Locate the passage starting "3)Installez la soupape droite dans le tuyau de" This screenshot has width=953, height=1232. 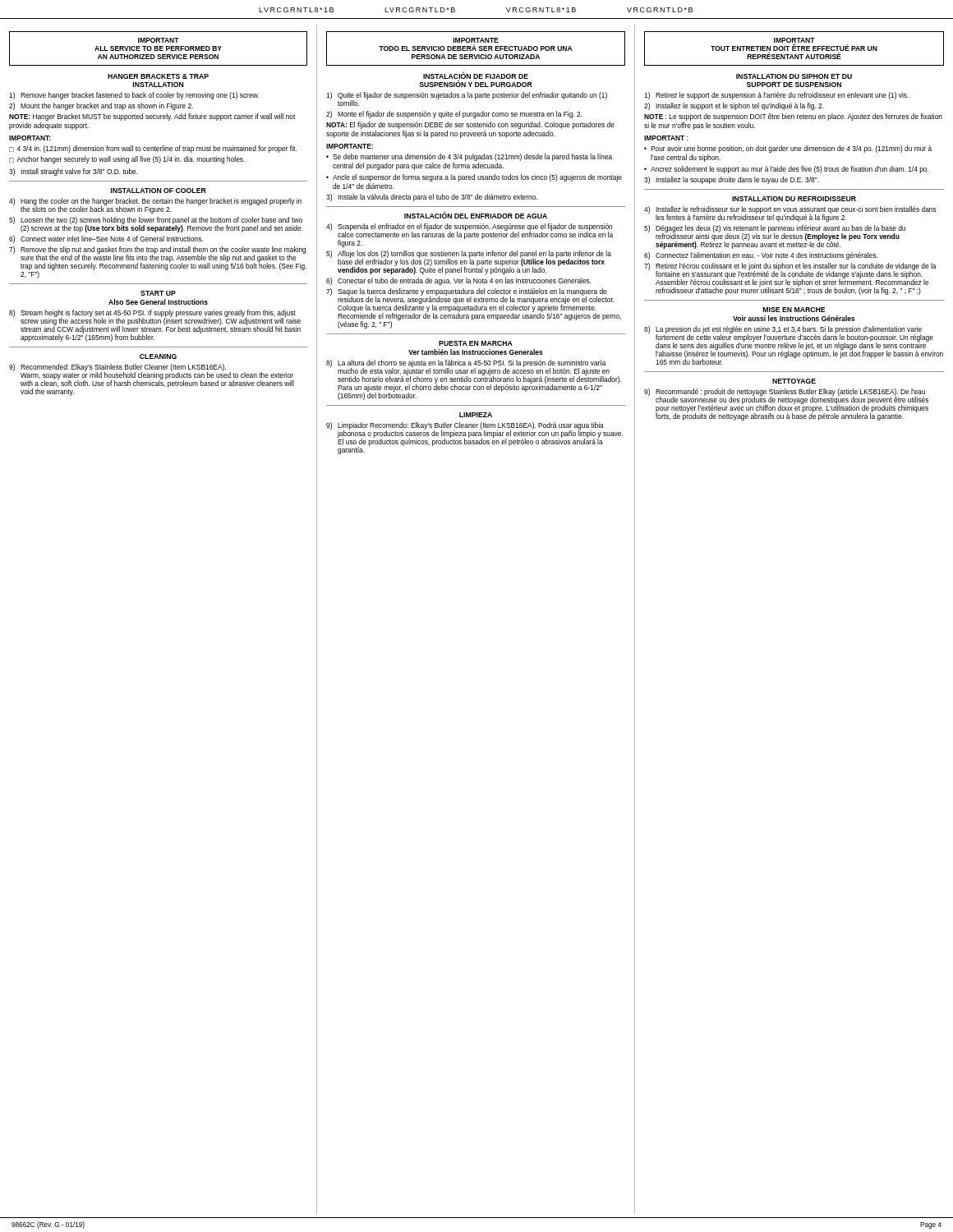pos(732,180)
